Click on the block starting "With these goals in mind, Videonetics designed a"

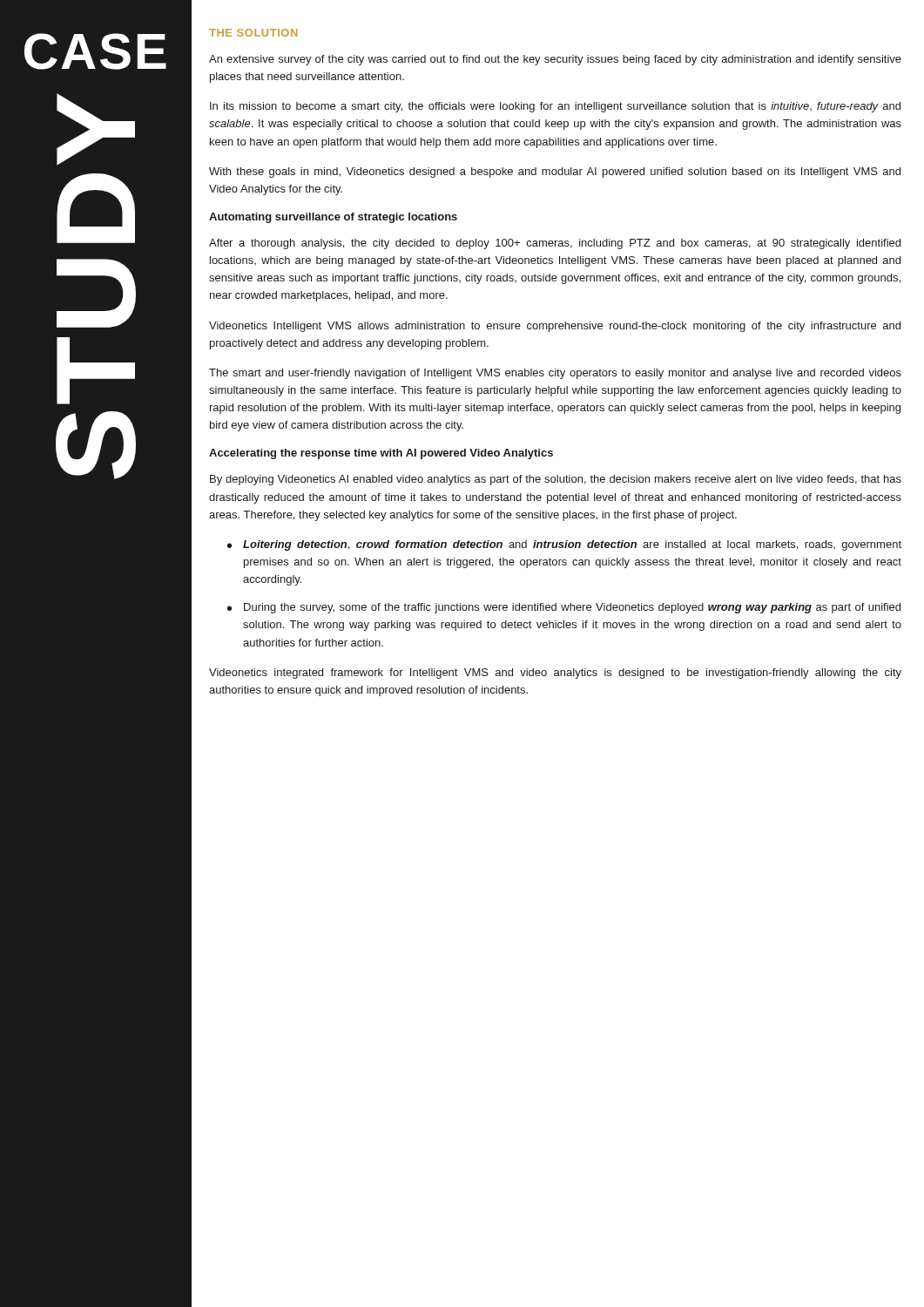[555, 180]
